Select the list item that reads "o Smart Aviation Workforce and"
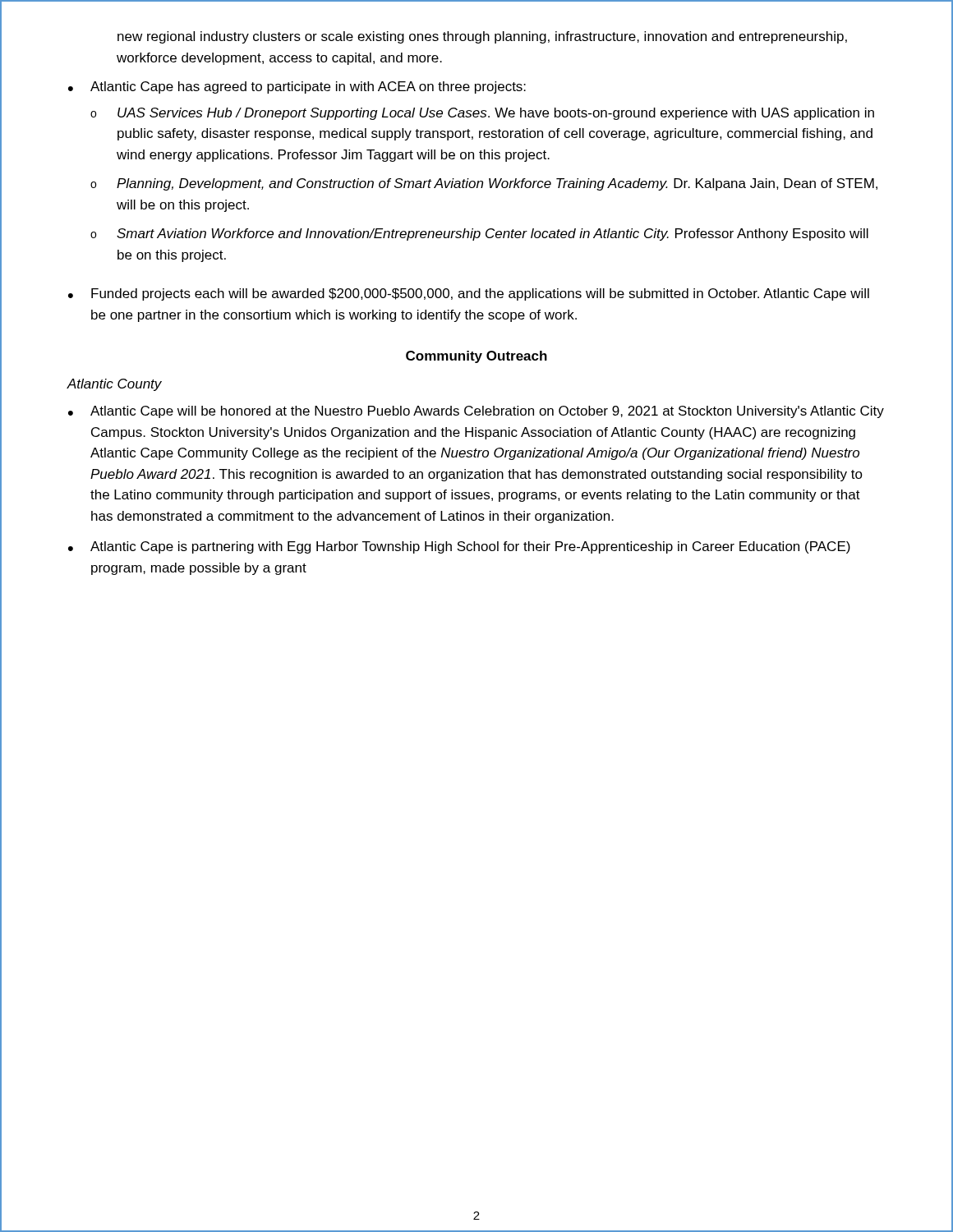The image size is (953, 1232). 488,244
